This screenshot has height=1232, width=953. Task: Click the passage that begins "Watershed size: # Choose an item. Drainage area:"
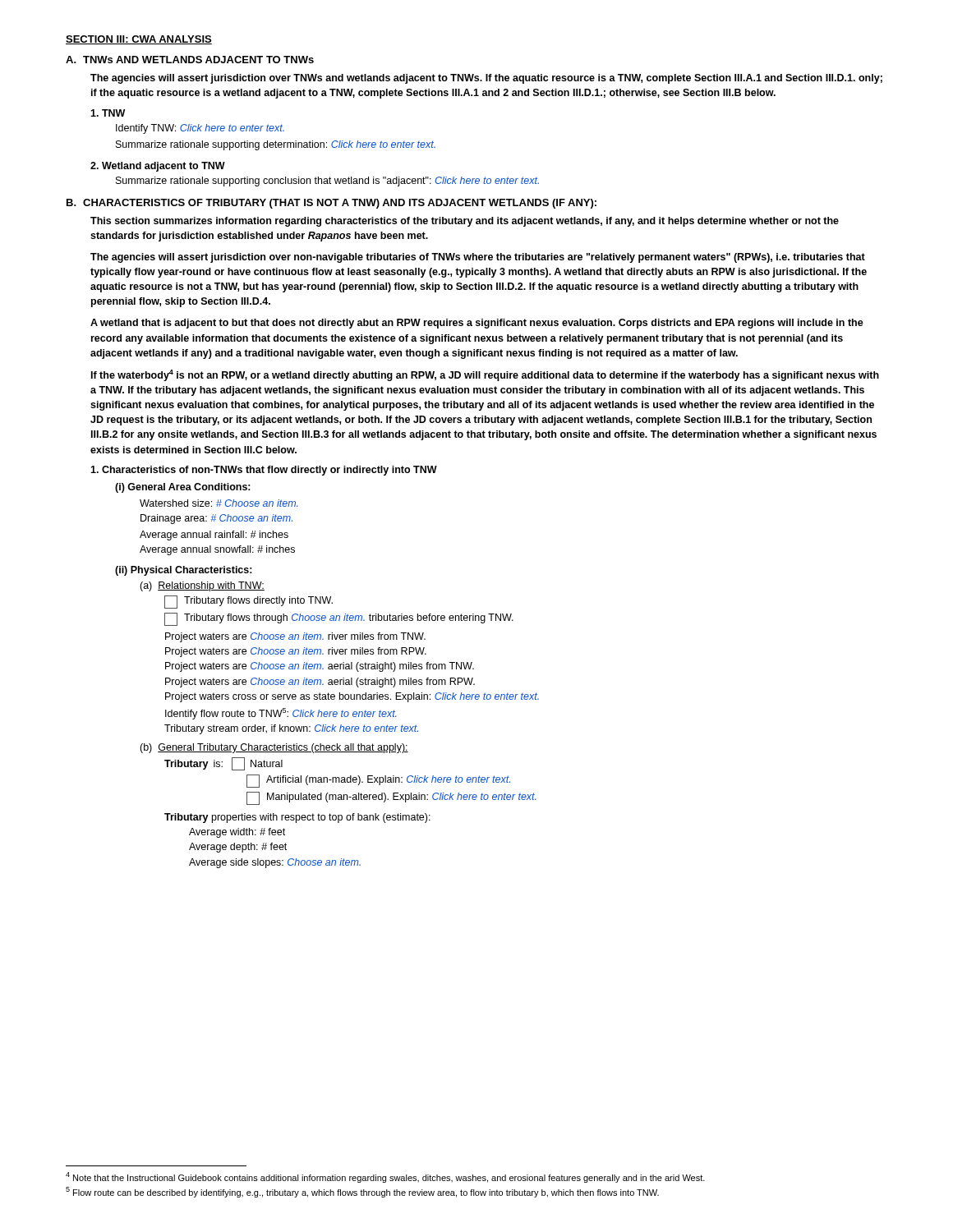click(219, 511)
